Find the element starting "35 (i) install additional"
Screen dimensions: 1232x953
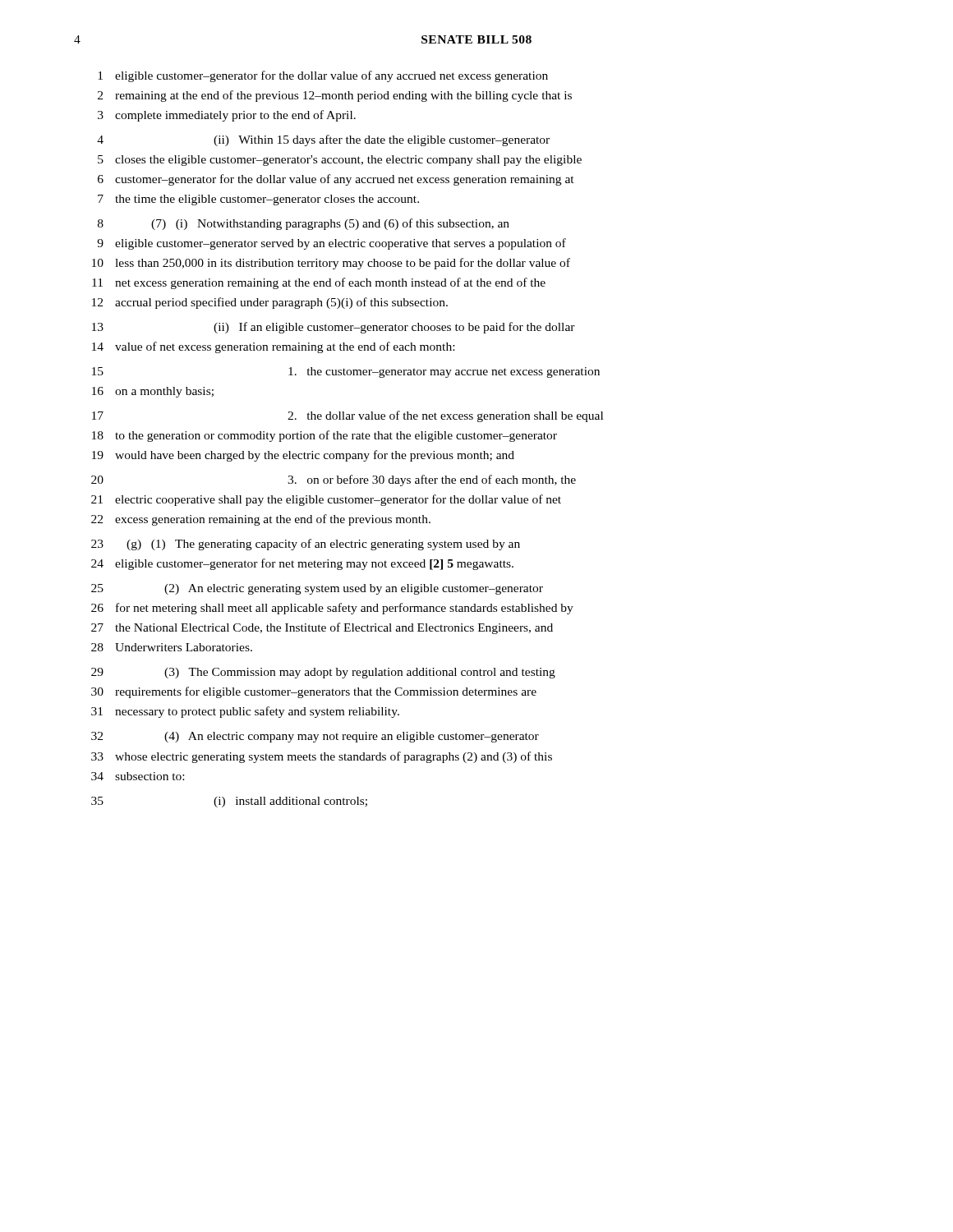95,801
